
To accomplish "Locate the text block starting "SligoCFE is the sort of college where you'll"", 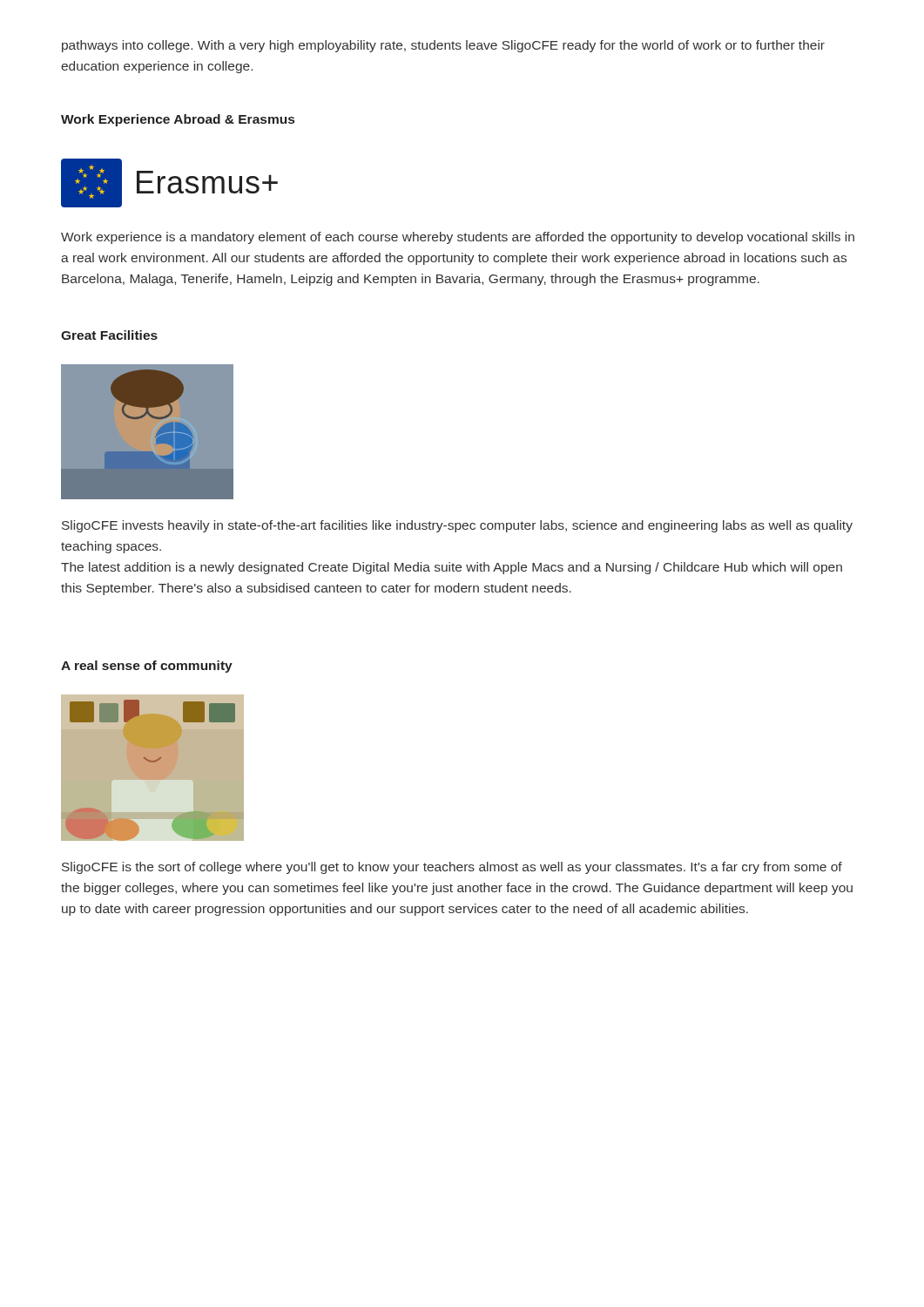I will tap(457, 888).
